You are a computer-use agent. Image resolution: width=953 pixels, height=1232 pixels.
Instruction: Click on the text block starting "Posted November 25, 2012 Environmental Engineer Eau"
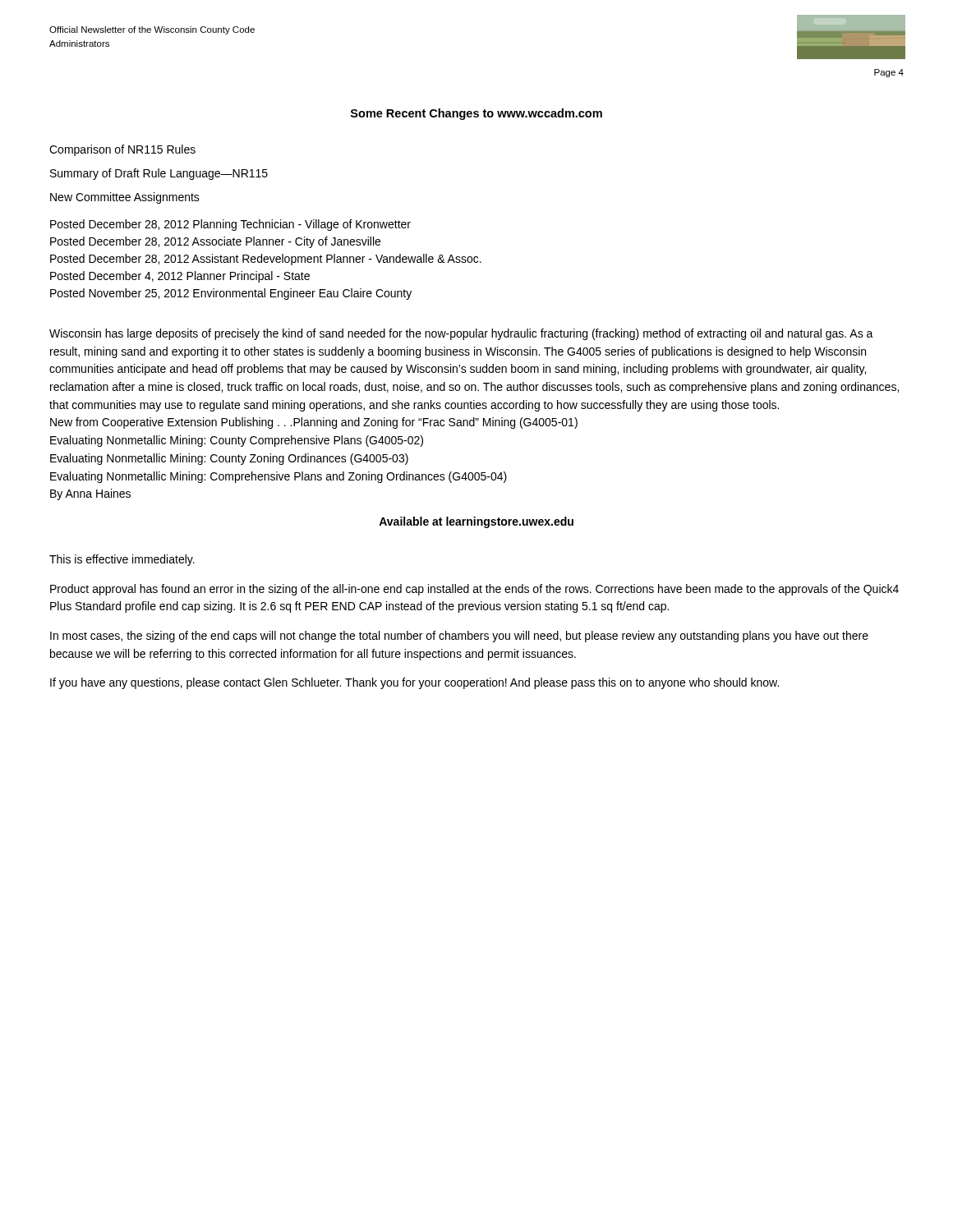click(x=231, y=293)
